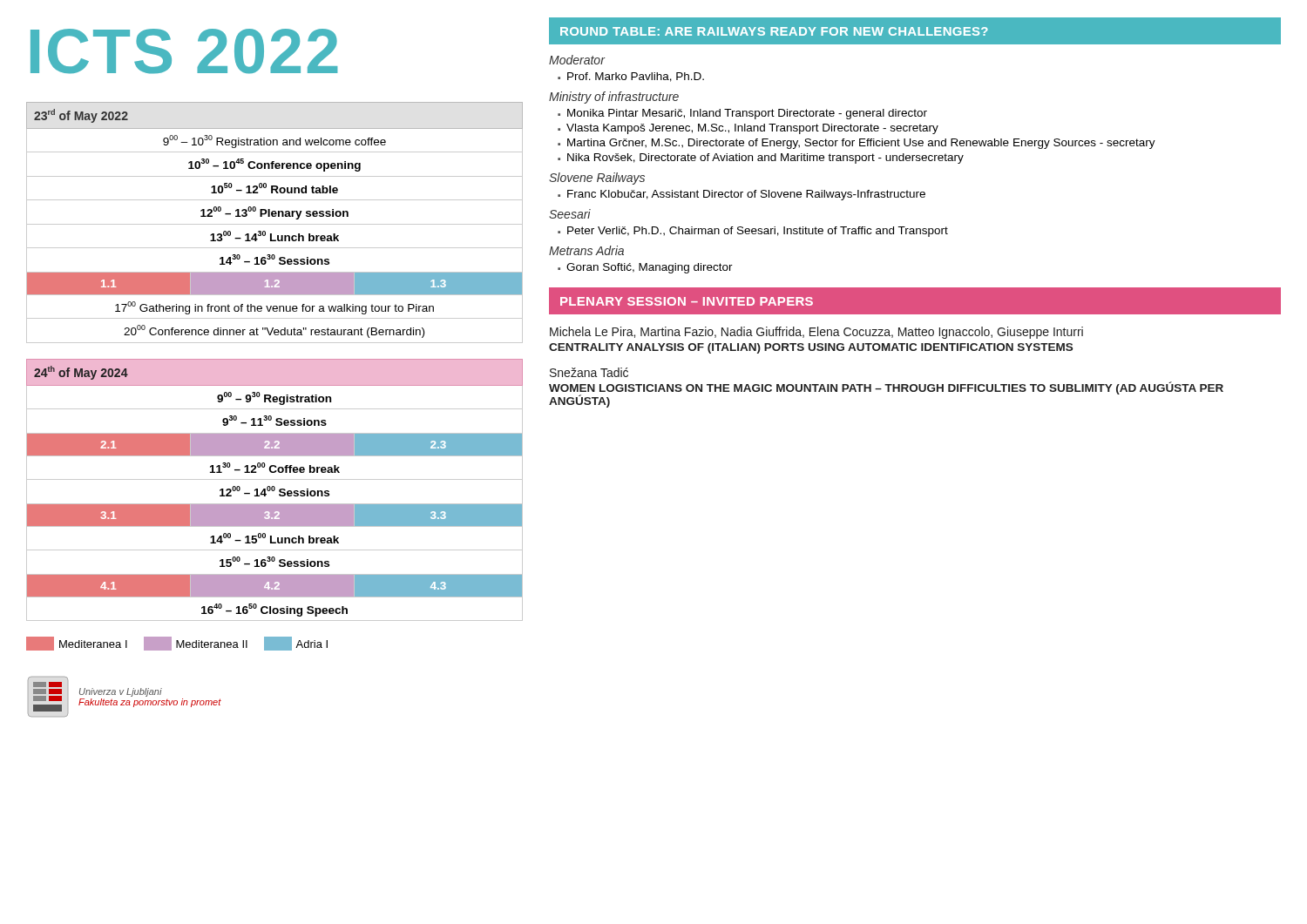Find "▪ Prof. Marko Pavliha, Ph.D." on this page
Viewport: 1307px width, 924px height.
[x=631, y=76]
